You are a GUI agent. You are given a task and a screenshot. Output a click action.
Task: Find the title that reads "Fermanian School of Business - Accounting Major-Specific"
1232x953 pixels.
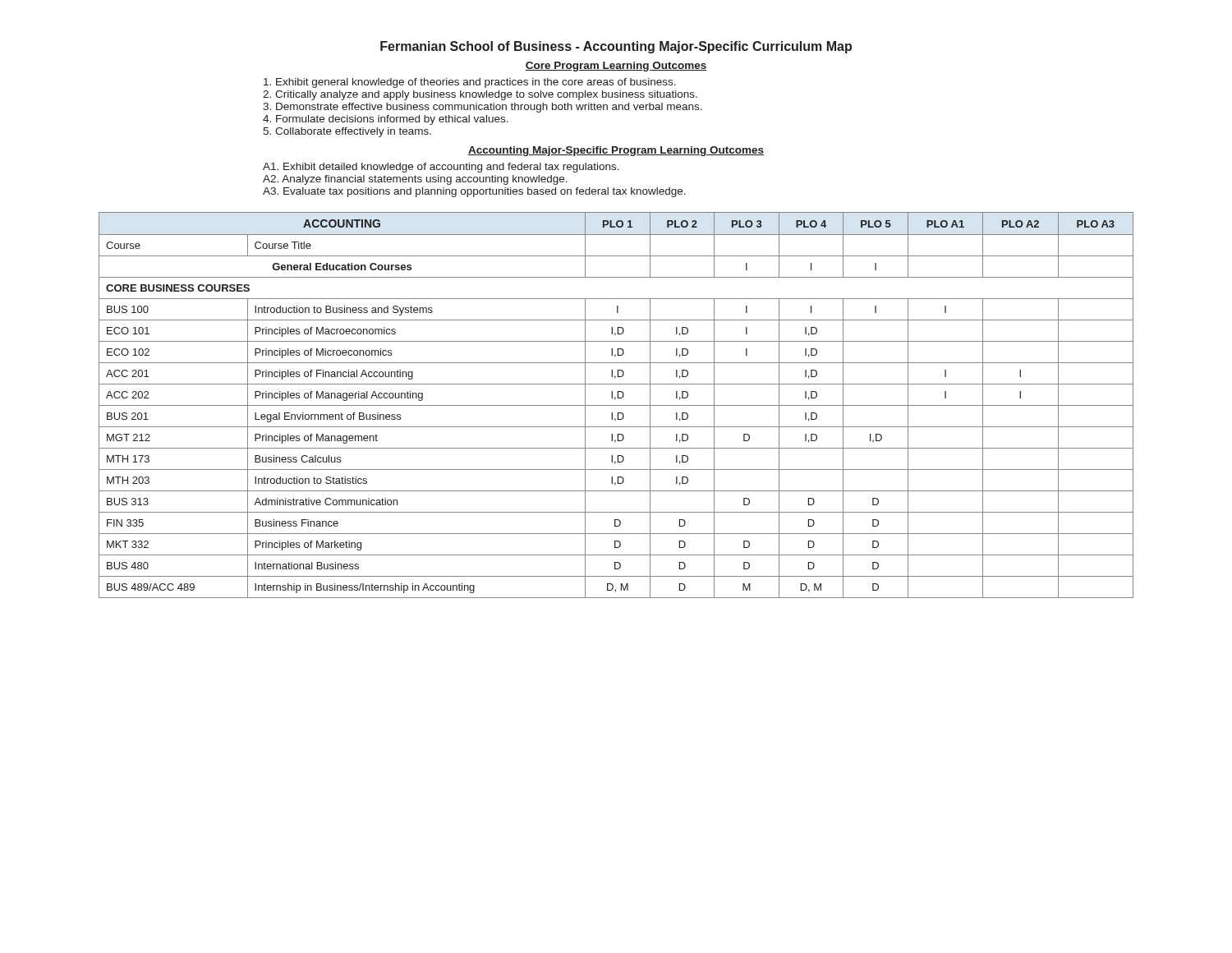pyautogui.click(x=616, y=47)
